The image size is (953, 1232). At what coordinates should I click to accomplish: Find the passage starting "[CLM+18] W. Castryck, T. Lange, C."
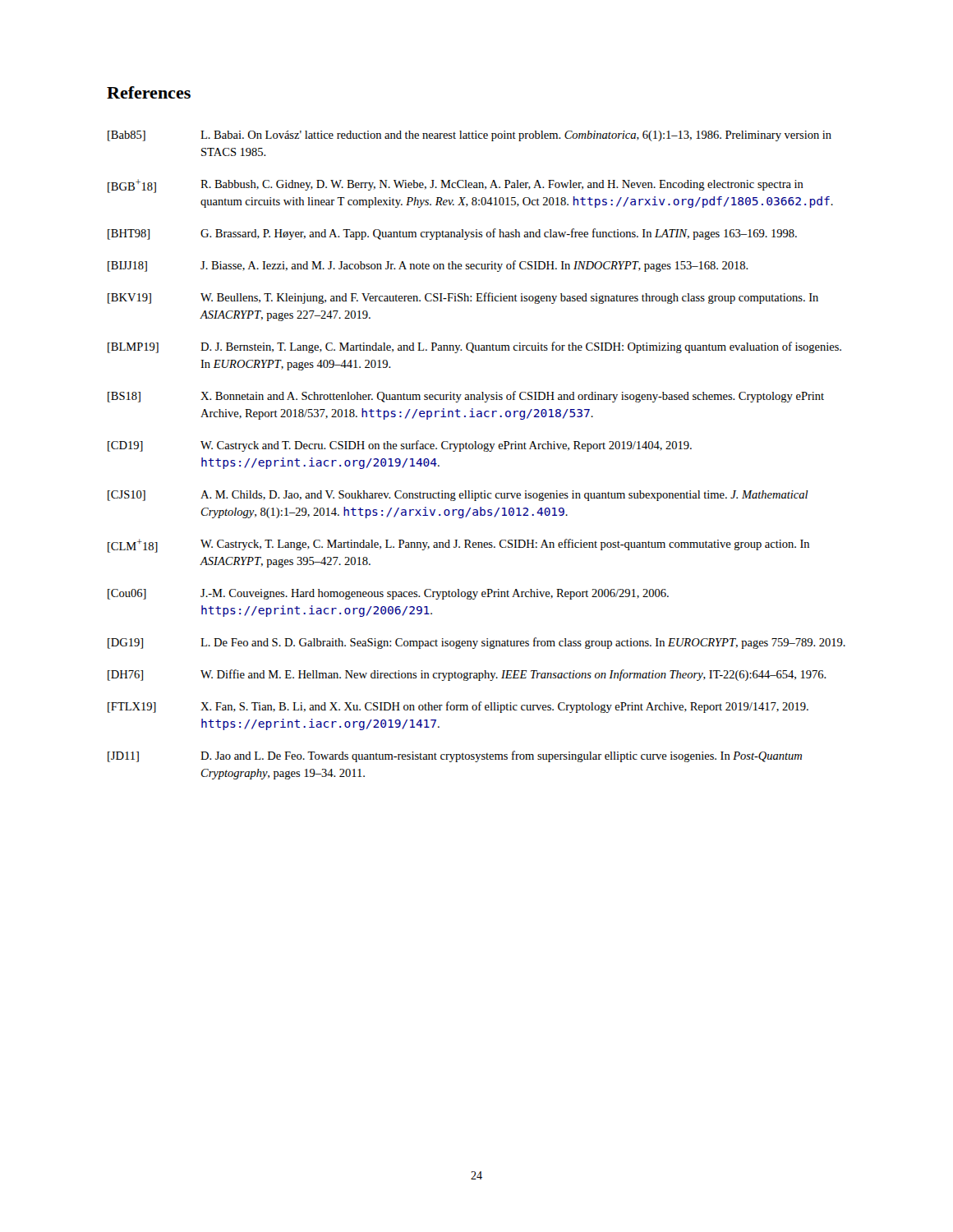(x=476, y=553)
